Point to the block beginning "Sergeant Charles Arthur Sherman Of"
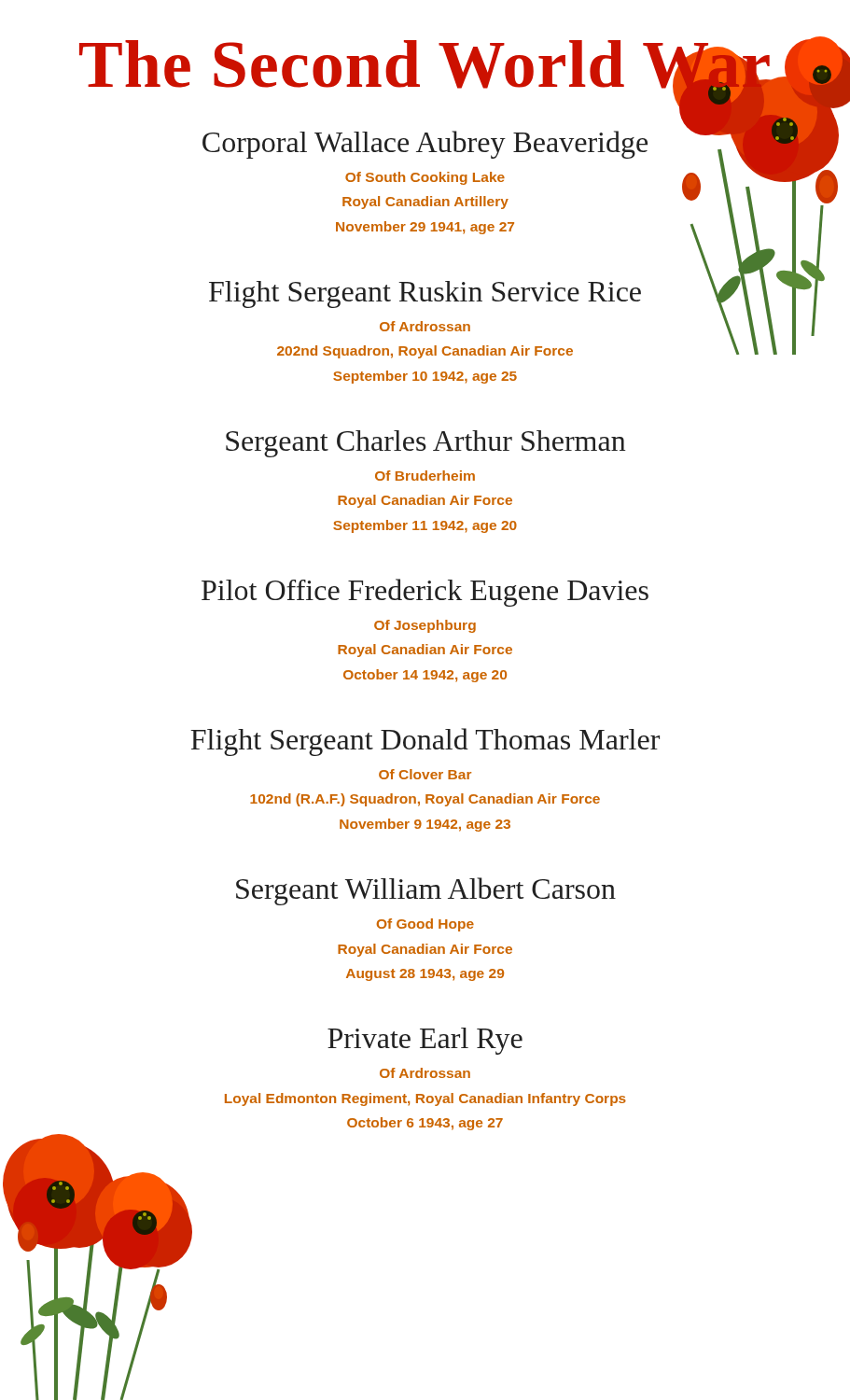 coord(425,482)
